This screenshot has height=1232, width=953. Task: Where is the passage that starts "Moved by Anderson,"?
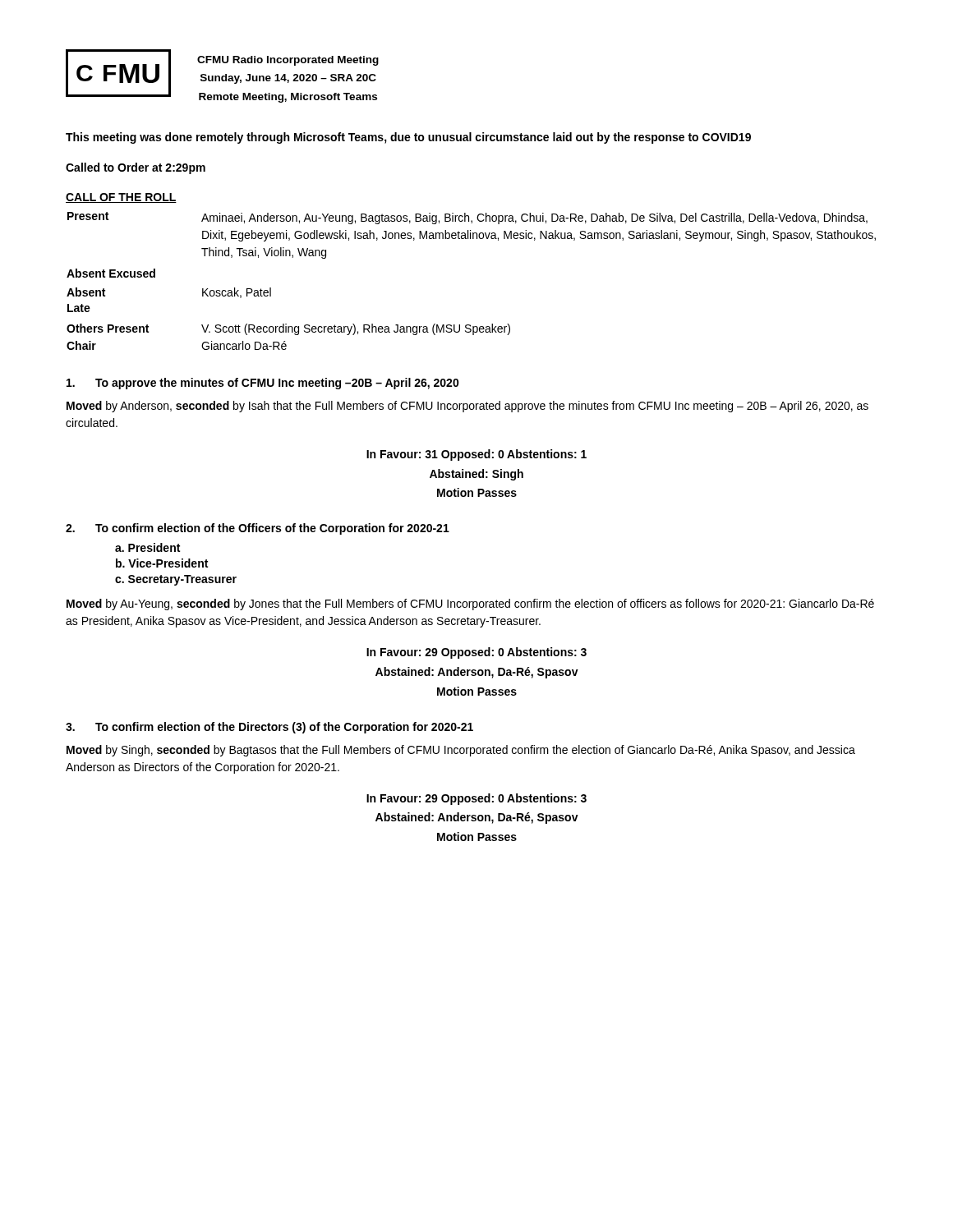467,414
